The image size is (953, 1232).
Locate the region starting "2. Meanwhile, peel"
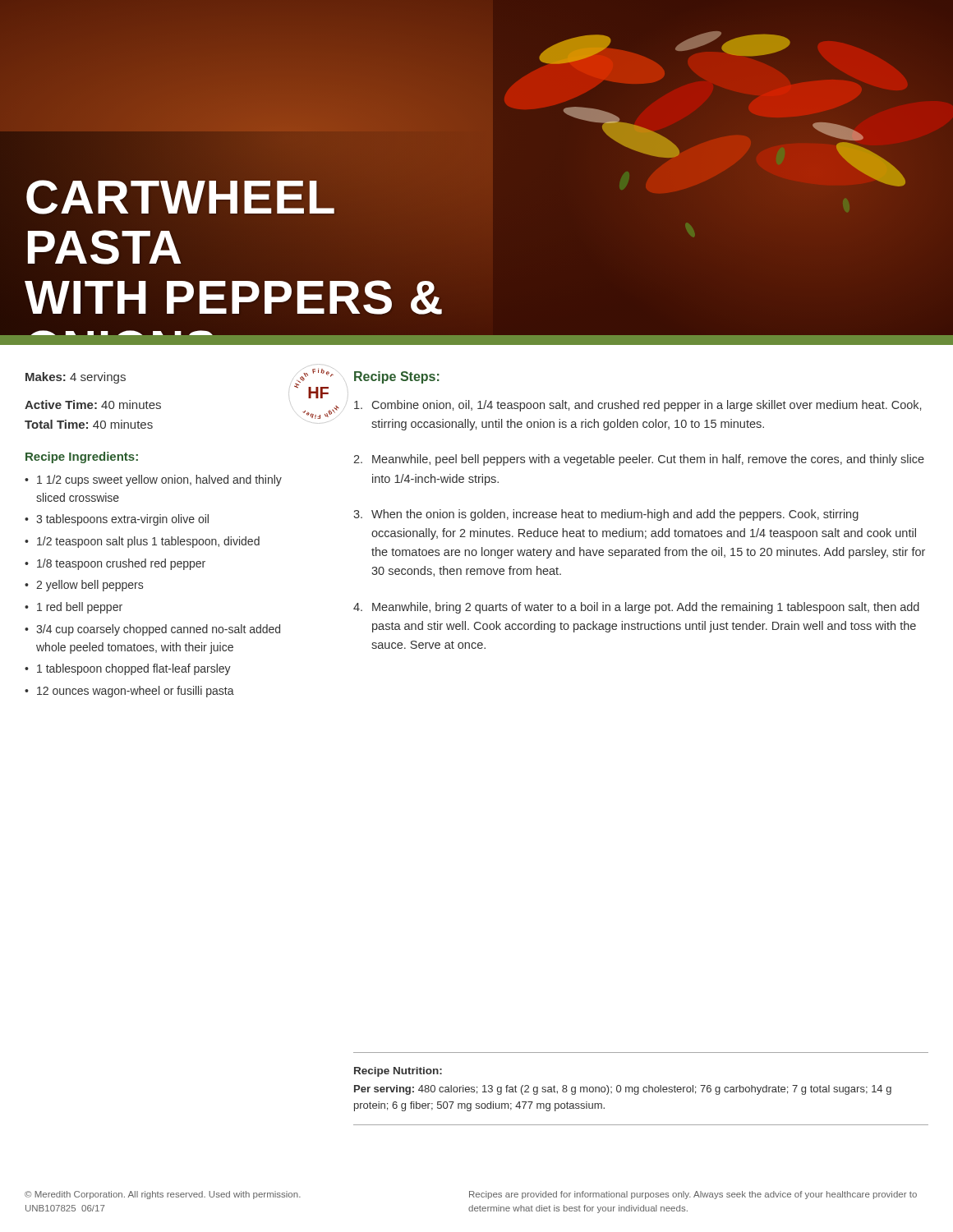pos(639,468)
